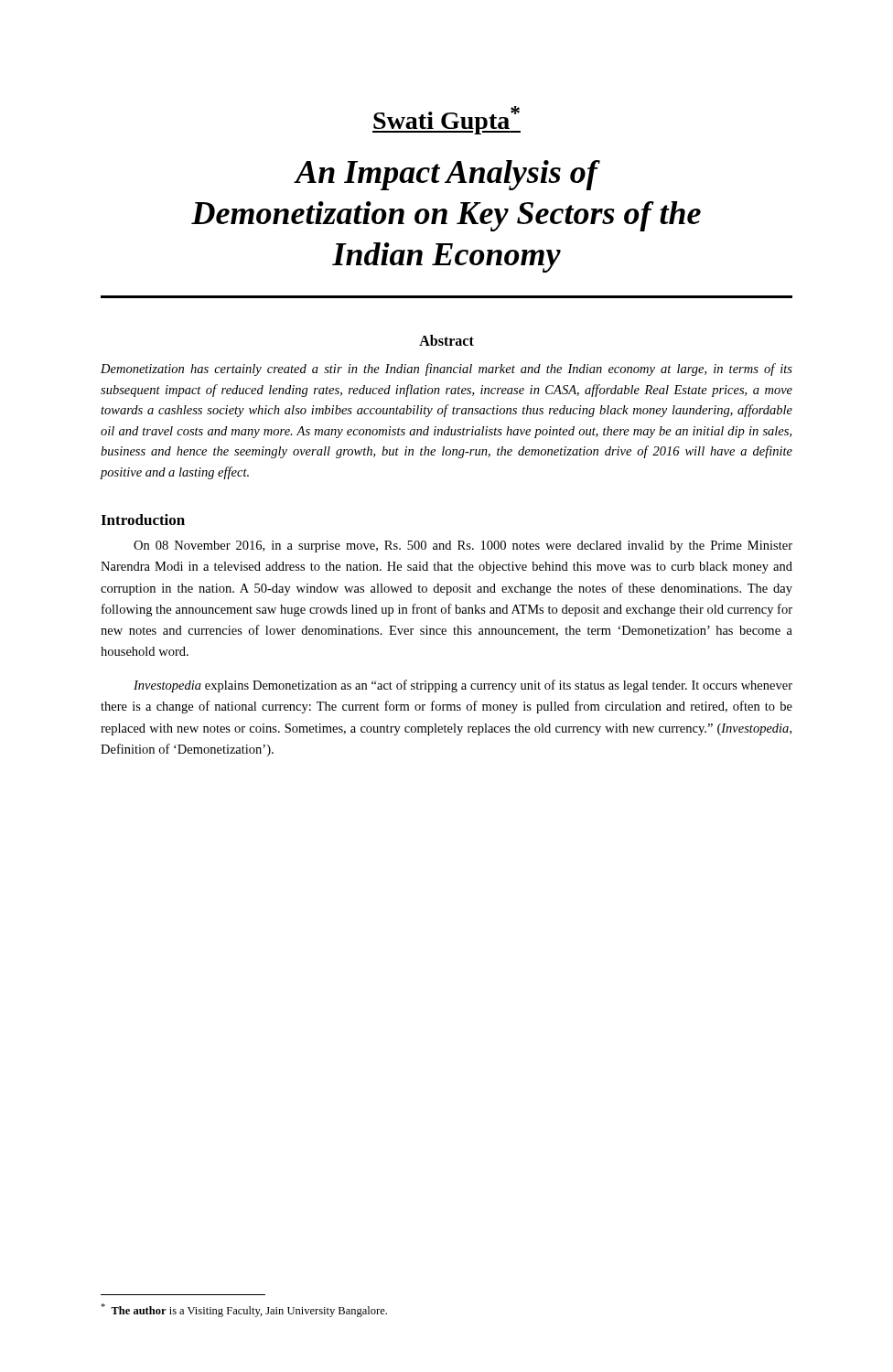Find the block starting "Demonetization has certainly created a stir in"
This screenshot has height=1372, width=893.
(x=446, y=420)
